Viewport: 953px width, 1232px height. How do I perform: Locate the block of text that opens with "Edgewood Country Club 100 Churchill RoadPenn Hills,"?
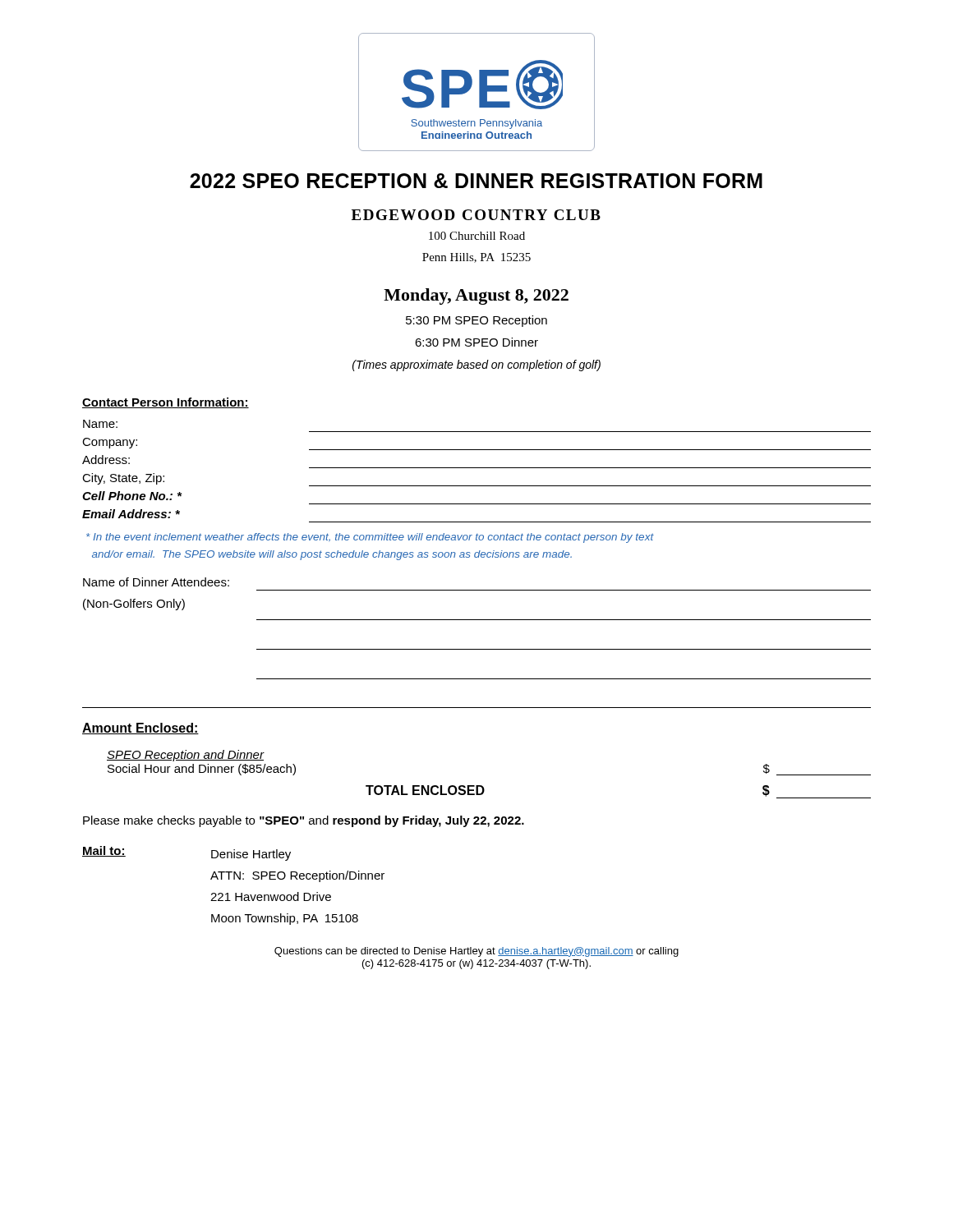click(x=476, y=237)
